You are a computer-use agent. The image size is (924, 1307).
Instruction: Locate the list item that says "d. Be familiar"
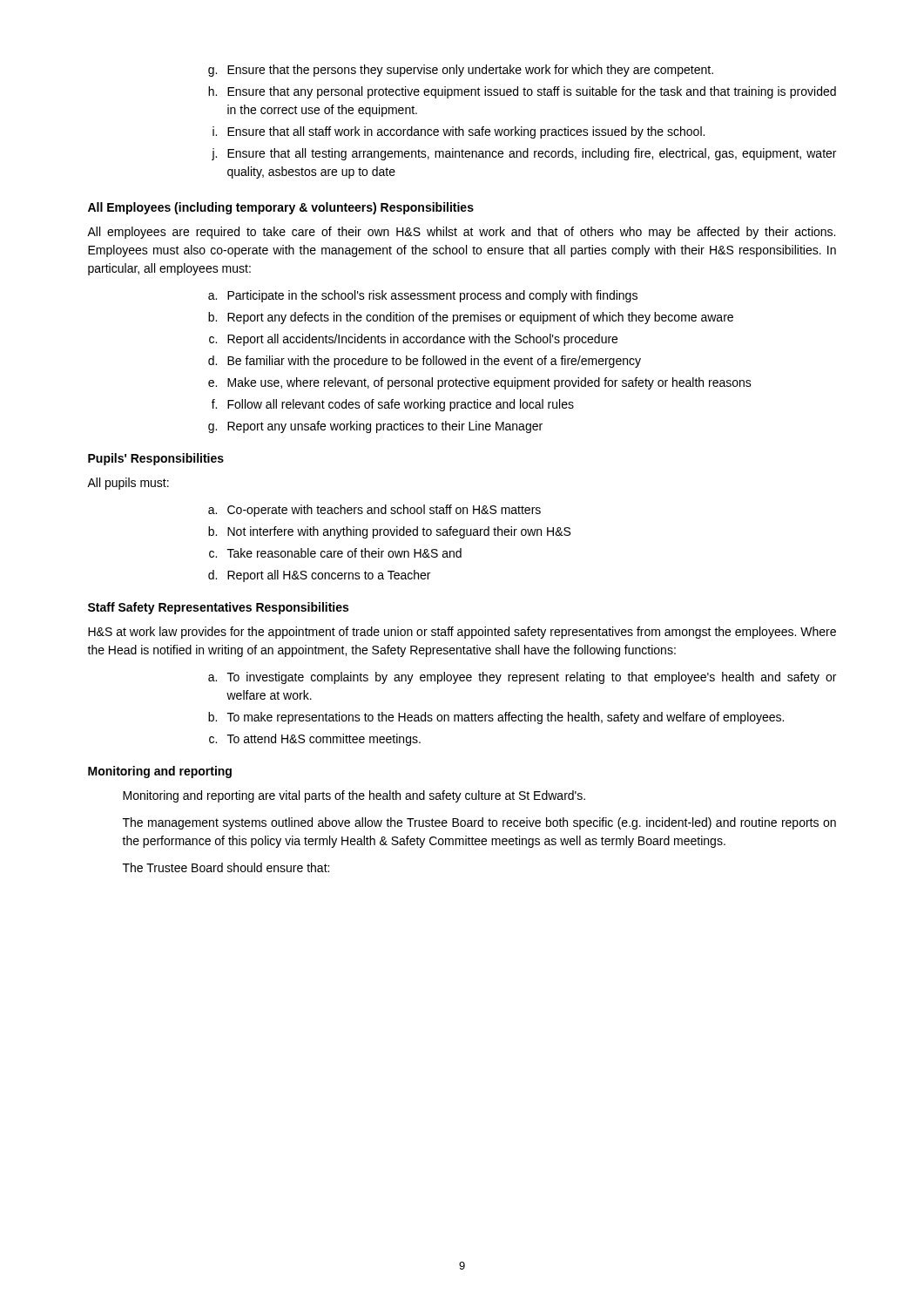click(514, 361)
